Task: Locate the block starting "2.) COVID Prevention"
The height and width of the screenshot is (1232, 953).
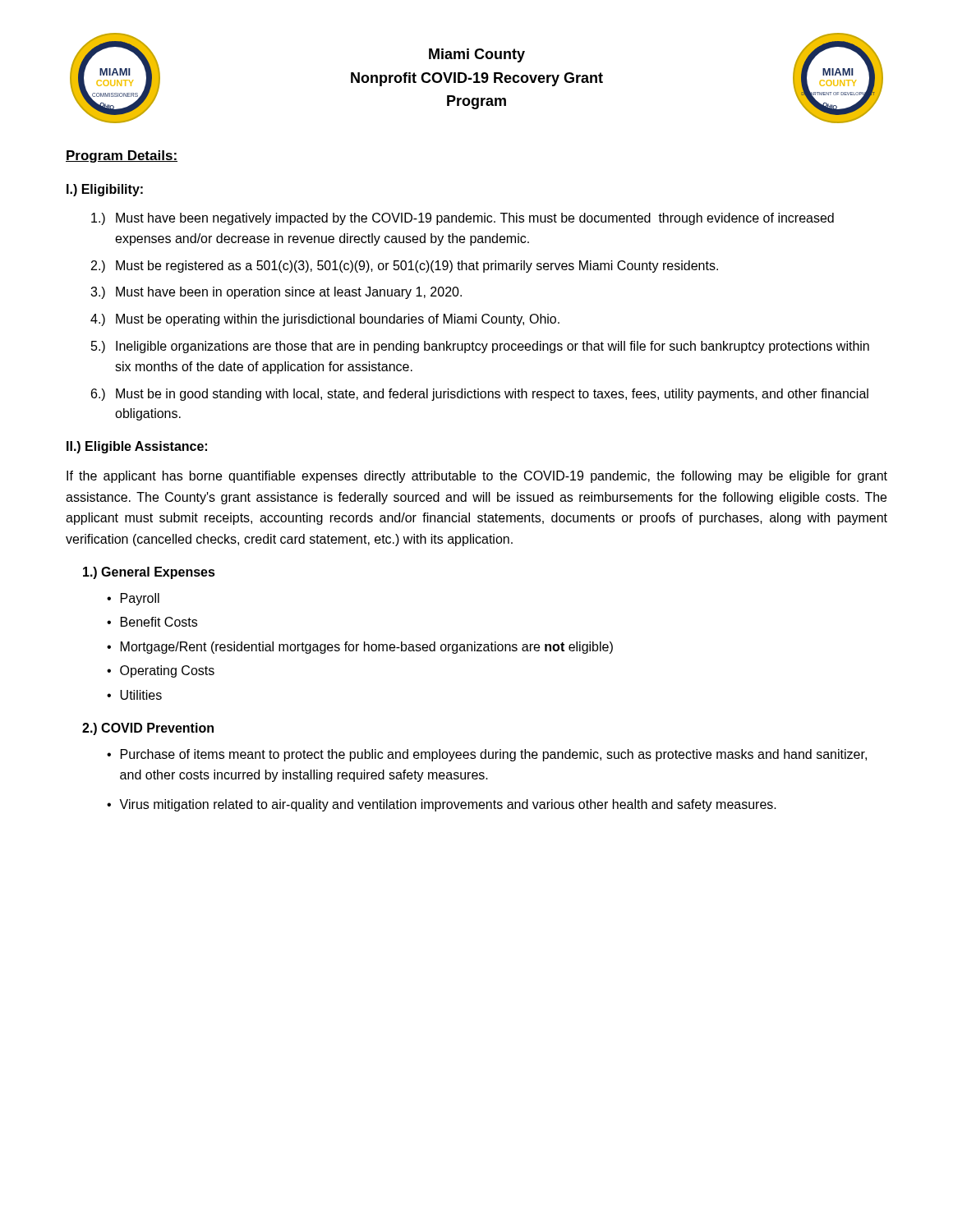Action: 148,728
